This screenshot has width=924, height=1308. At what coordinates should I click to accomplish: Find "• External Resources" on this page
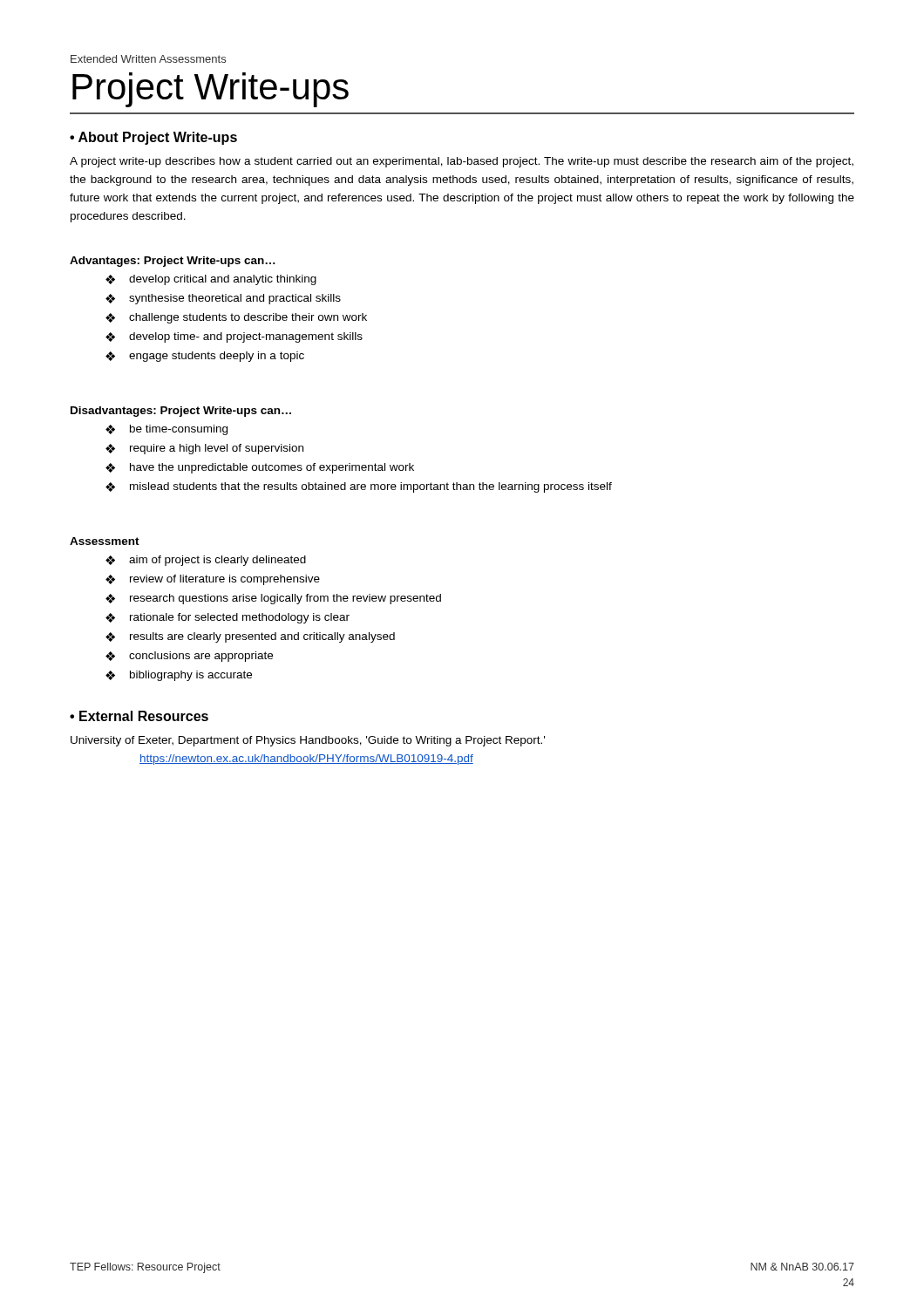coord(139,717)
